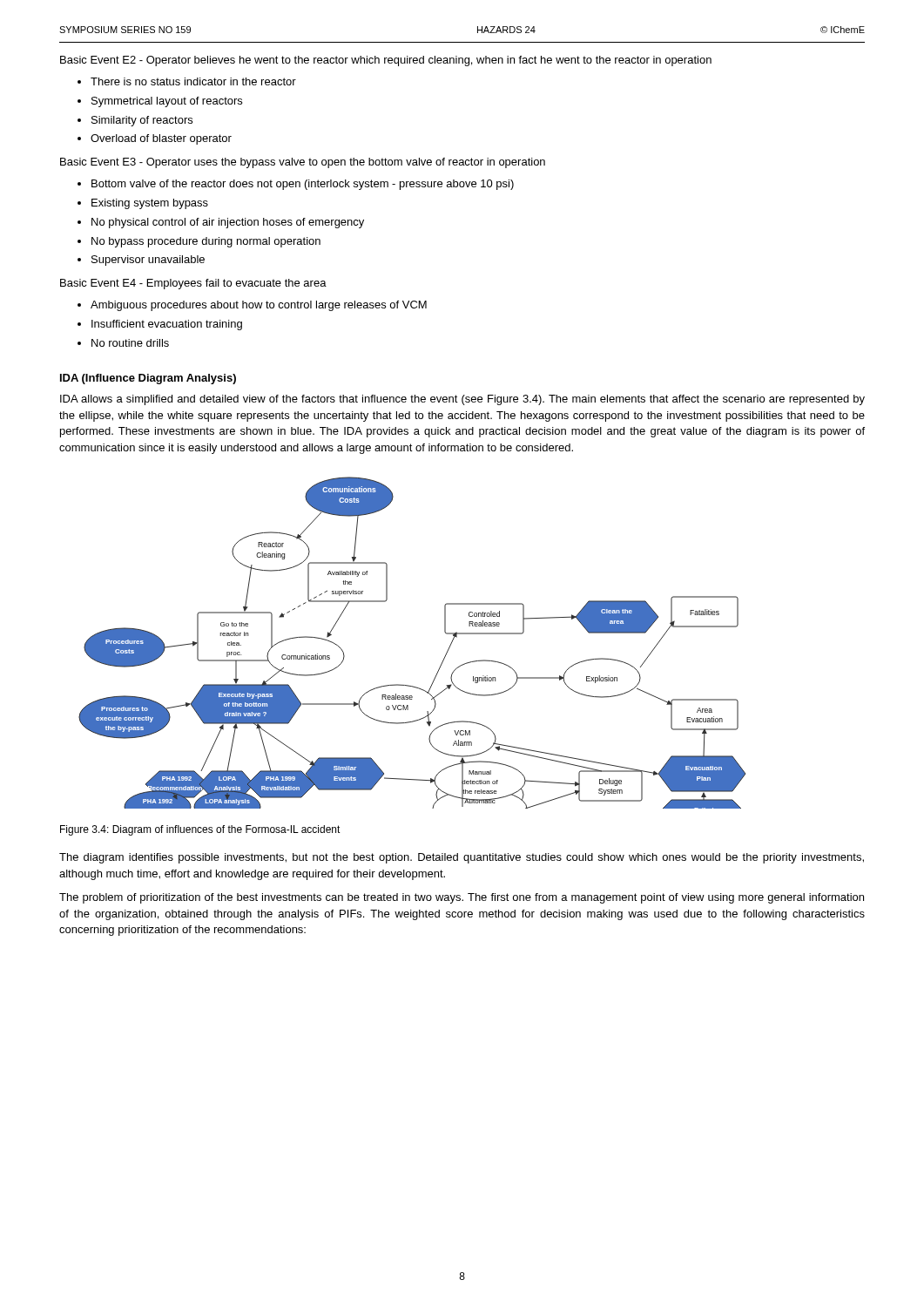Click on the list item that reads "Bottom valve of the reactor does not"
The image size is (924, 1307).
point(302,184)
